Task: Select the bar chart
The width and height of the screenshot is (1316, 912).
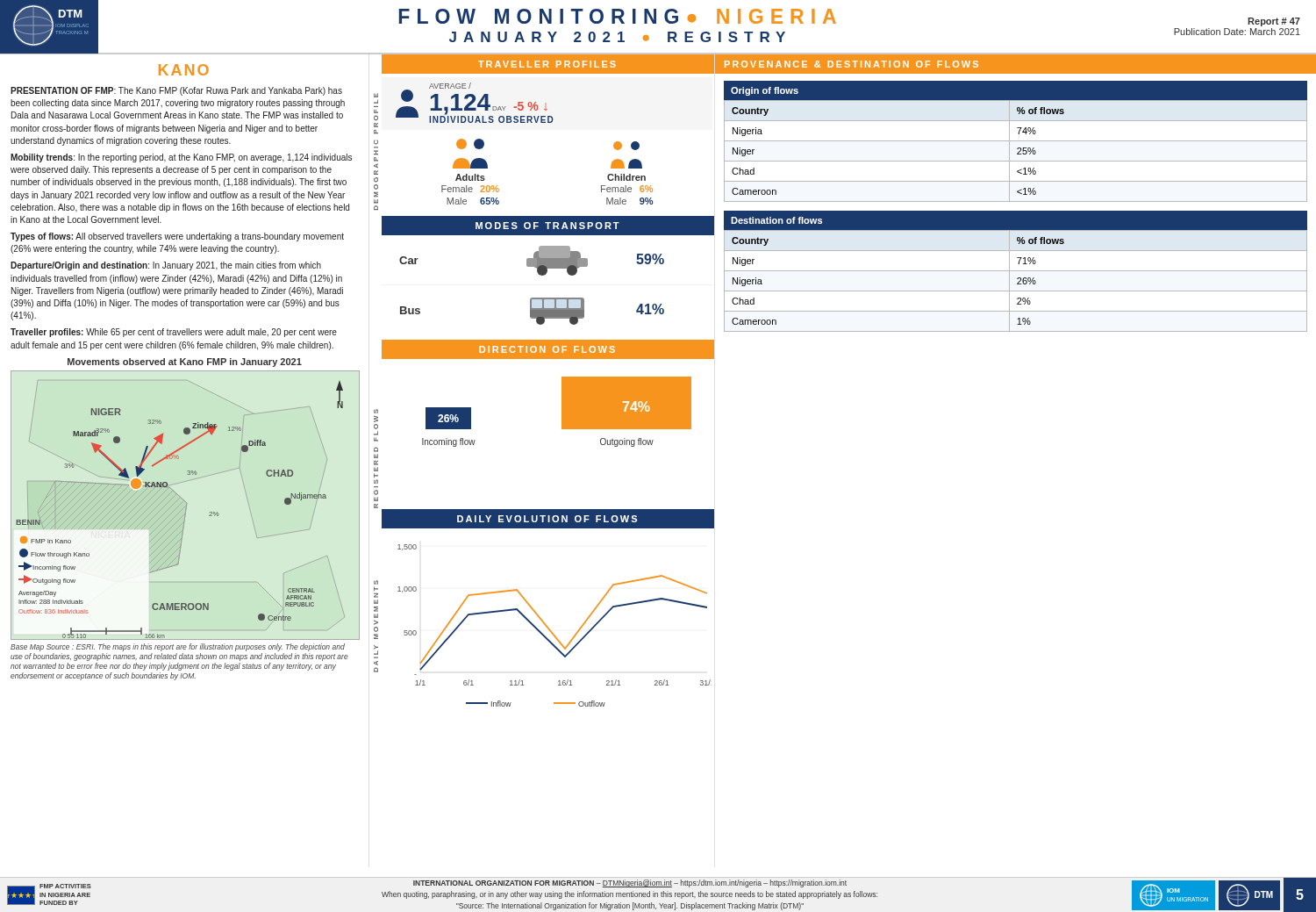Action: 547,432
